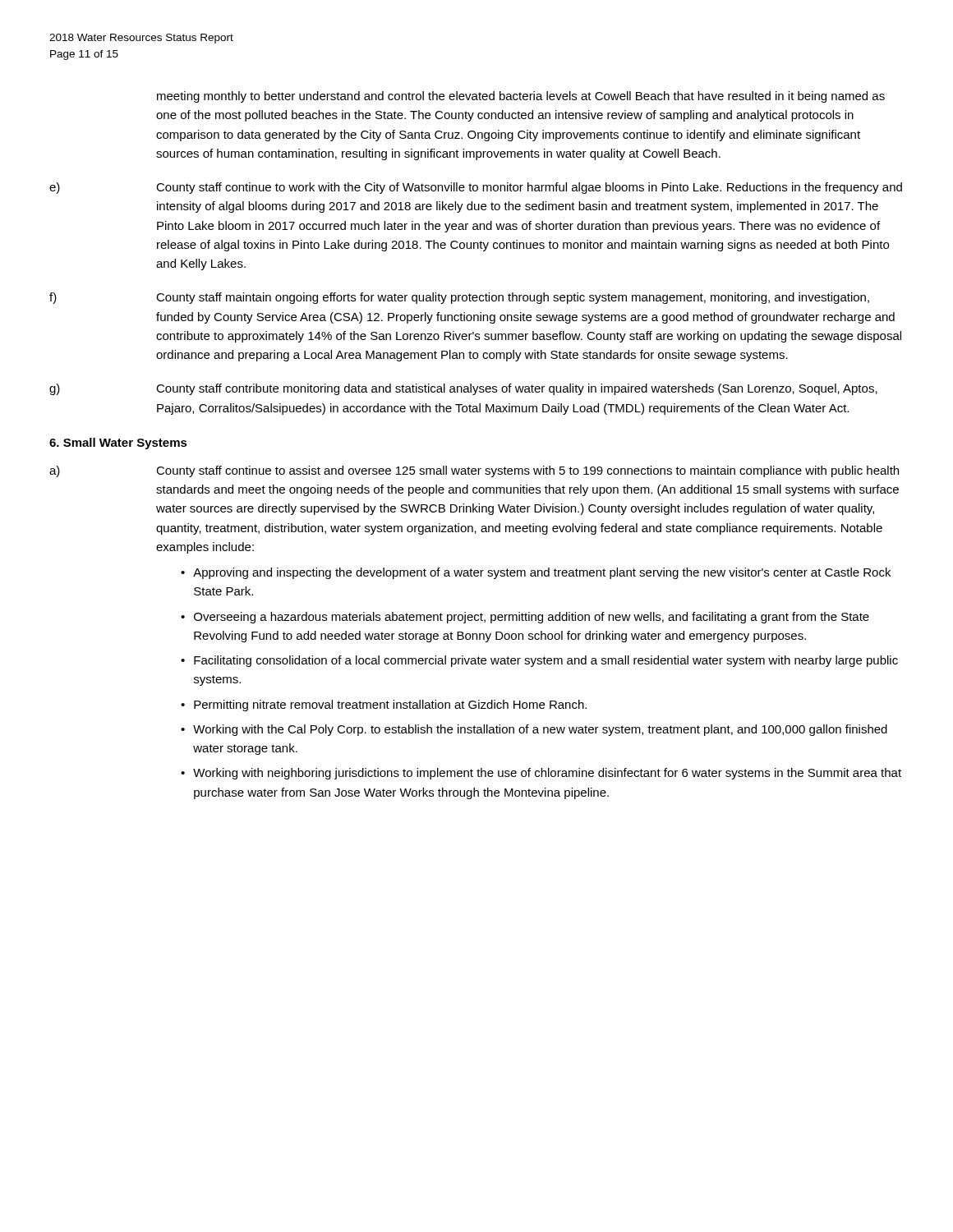The image size is (953, 1232).
Task: Select the element starting "Permitting nitrate removal treatment installation"
Action: [x=548, y=704]
